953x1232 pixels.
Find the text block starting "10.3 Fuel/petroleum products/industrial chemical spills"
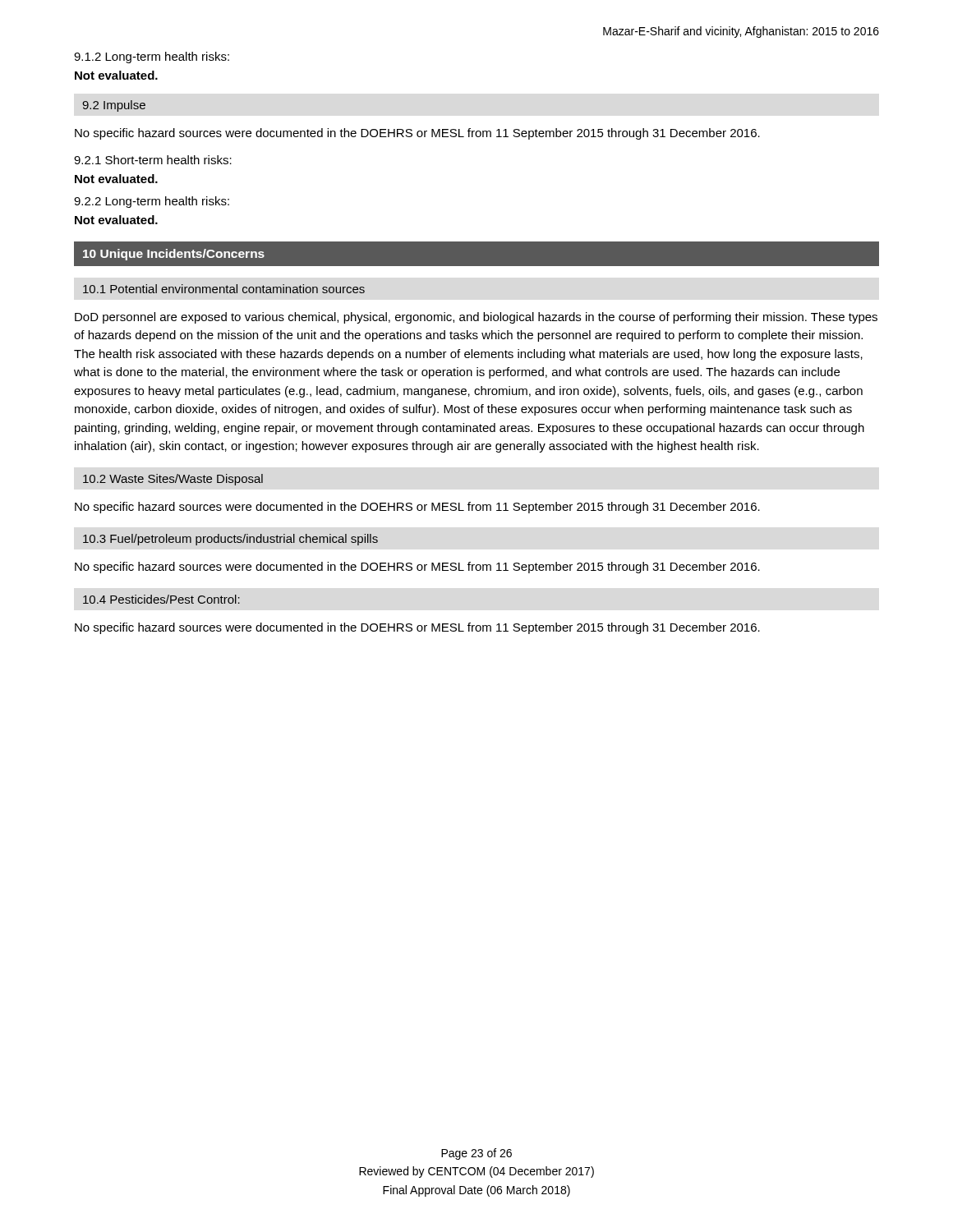coord(230,538)
